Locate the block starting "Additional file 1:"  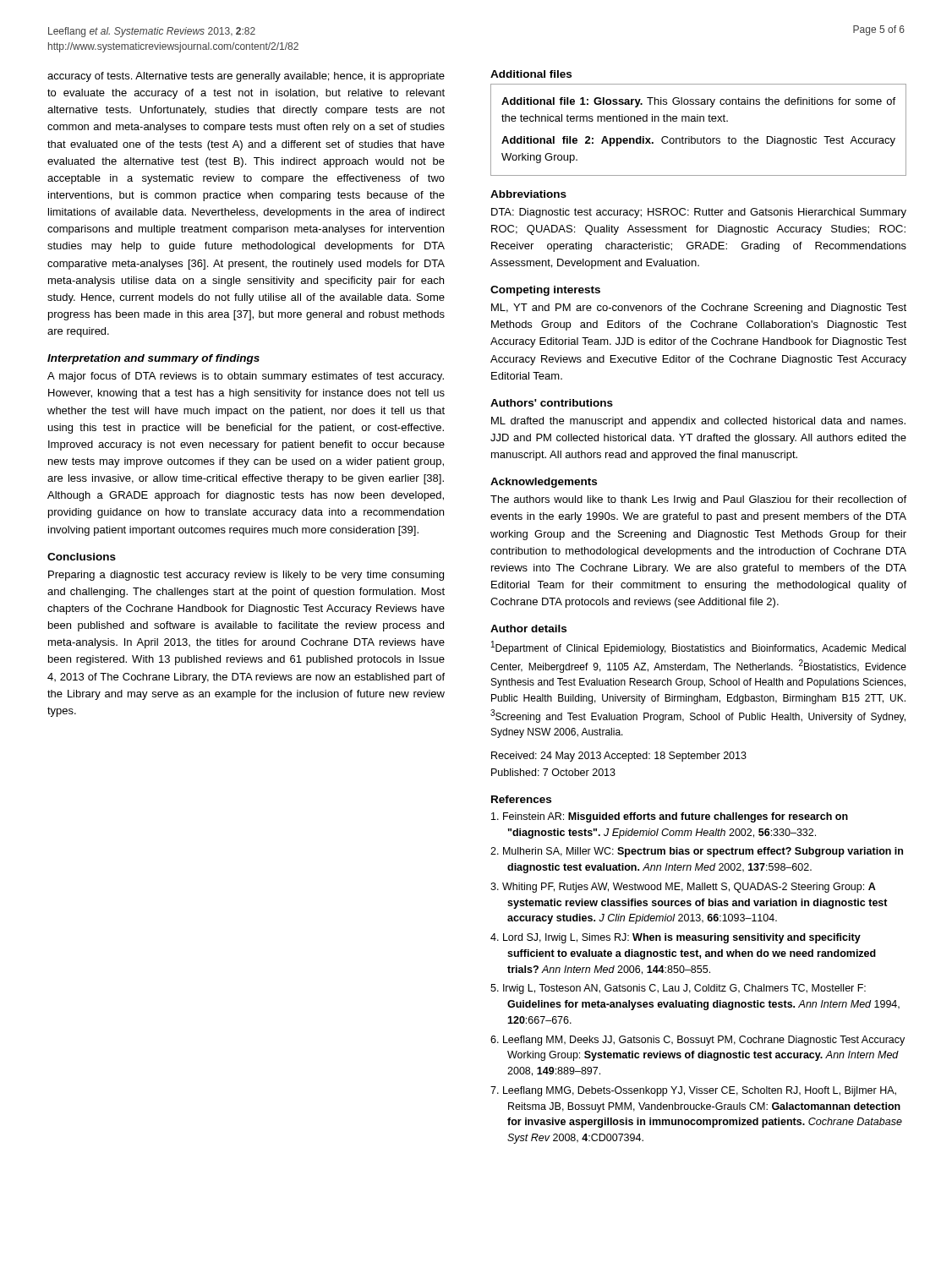(x=698, y=130)
